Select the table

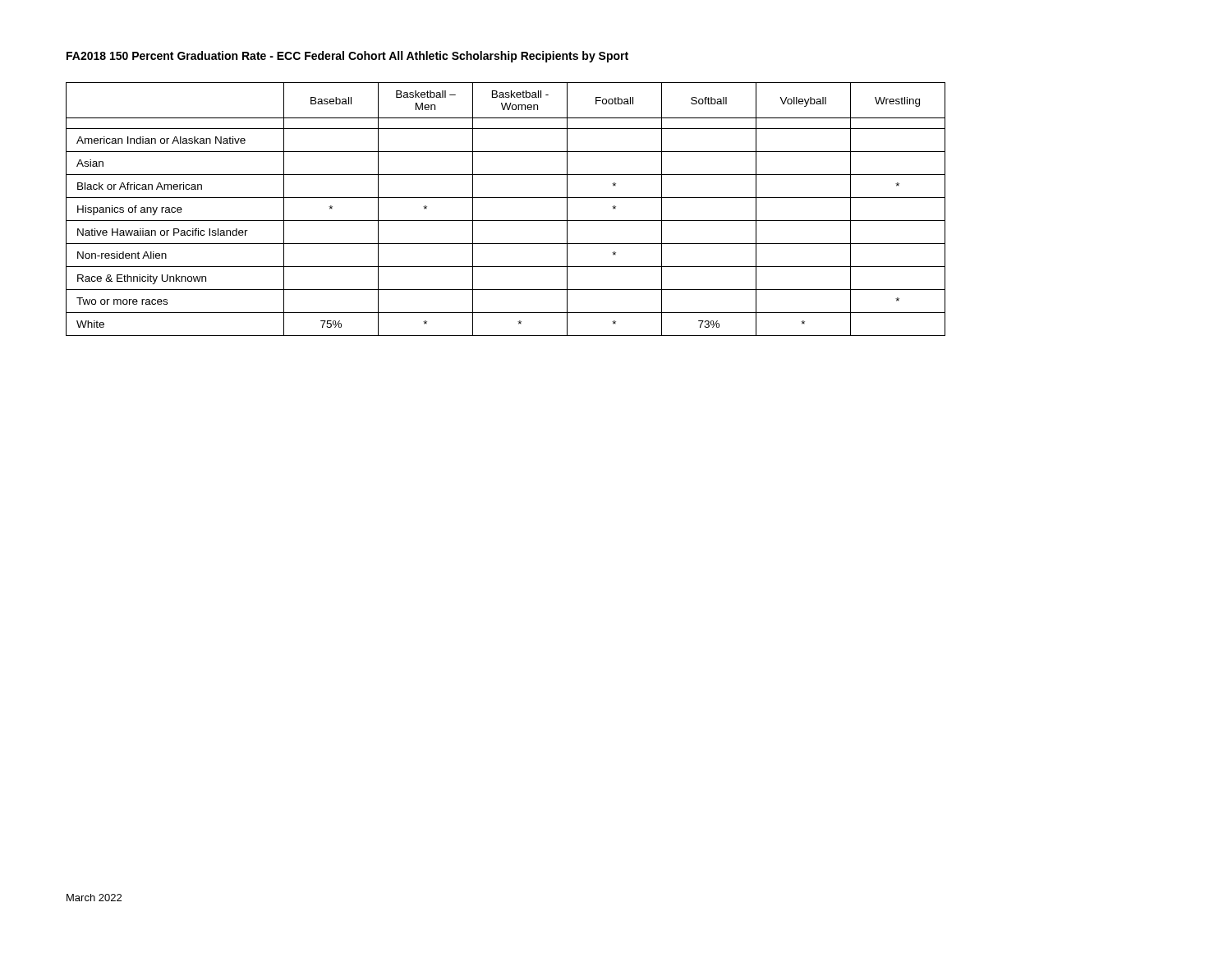pos(616,209)
